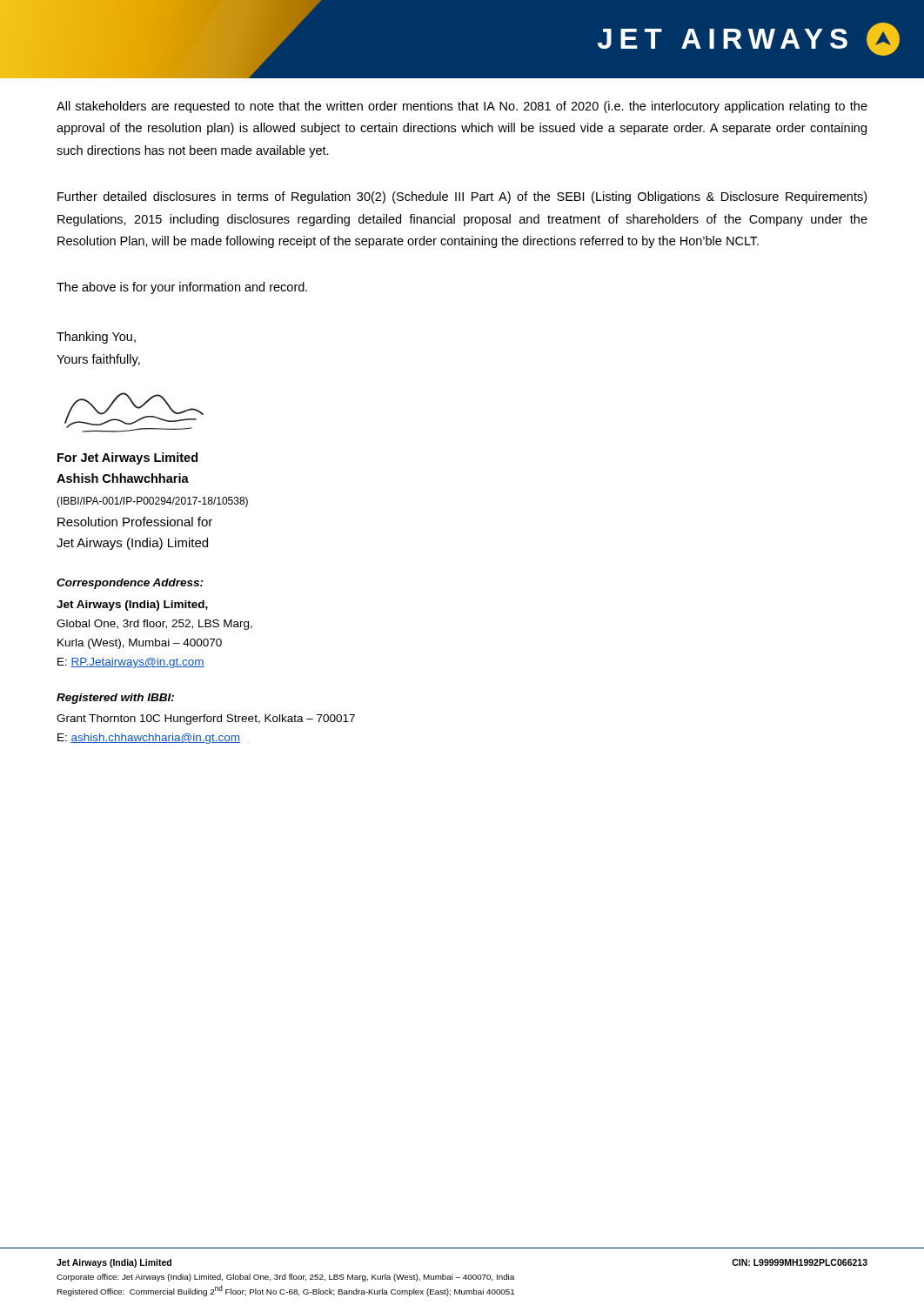This screenshot has width=924, height=1305.
Task: Click on the illustration
Action: click(135, 410)
